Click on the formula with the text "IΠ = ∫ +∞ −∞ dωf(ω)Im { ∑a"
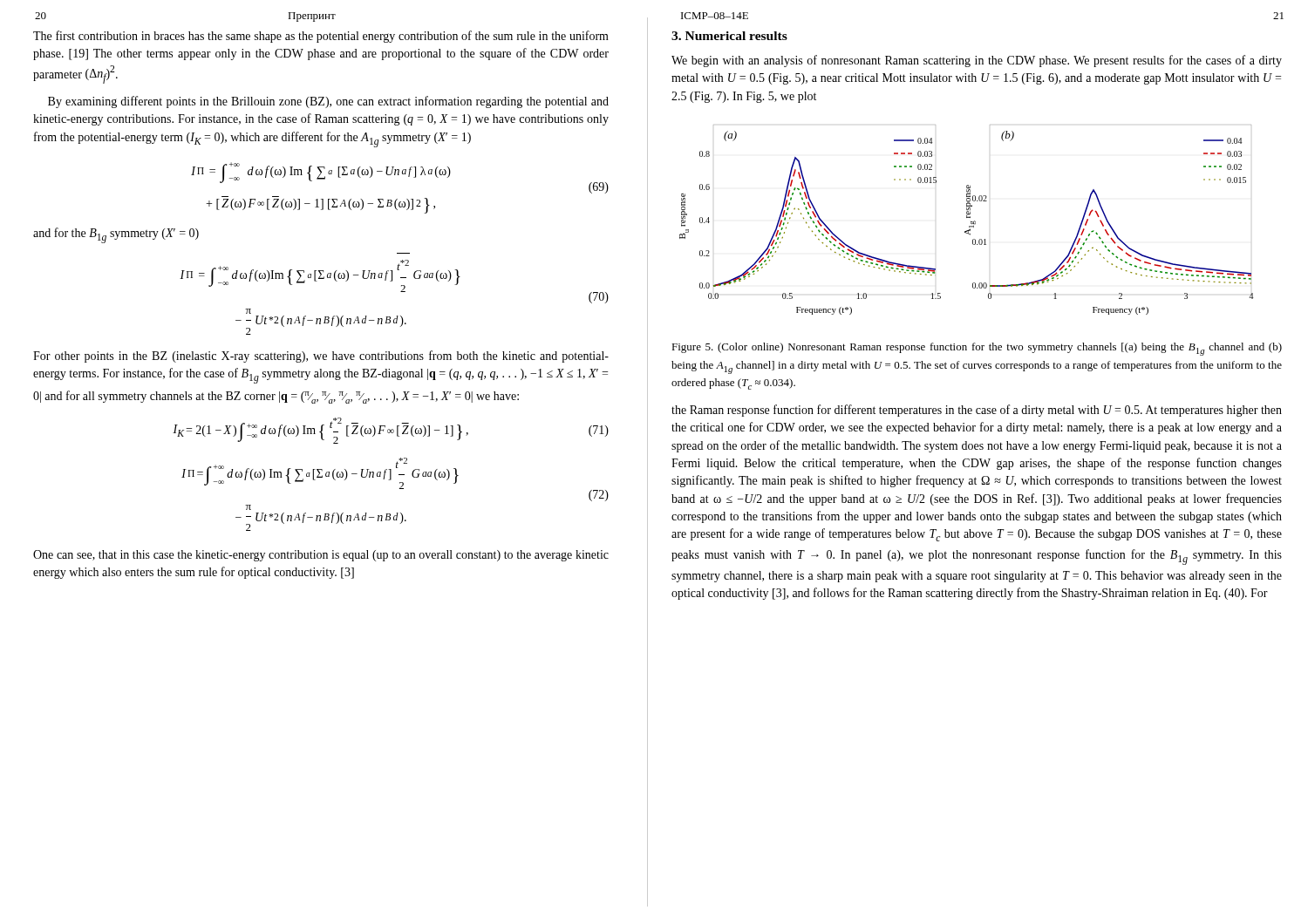The image size is (1308, 924). click(x=394, y=282)
